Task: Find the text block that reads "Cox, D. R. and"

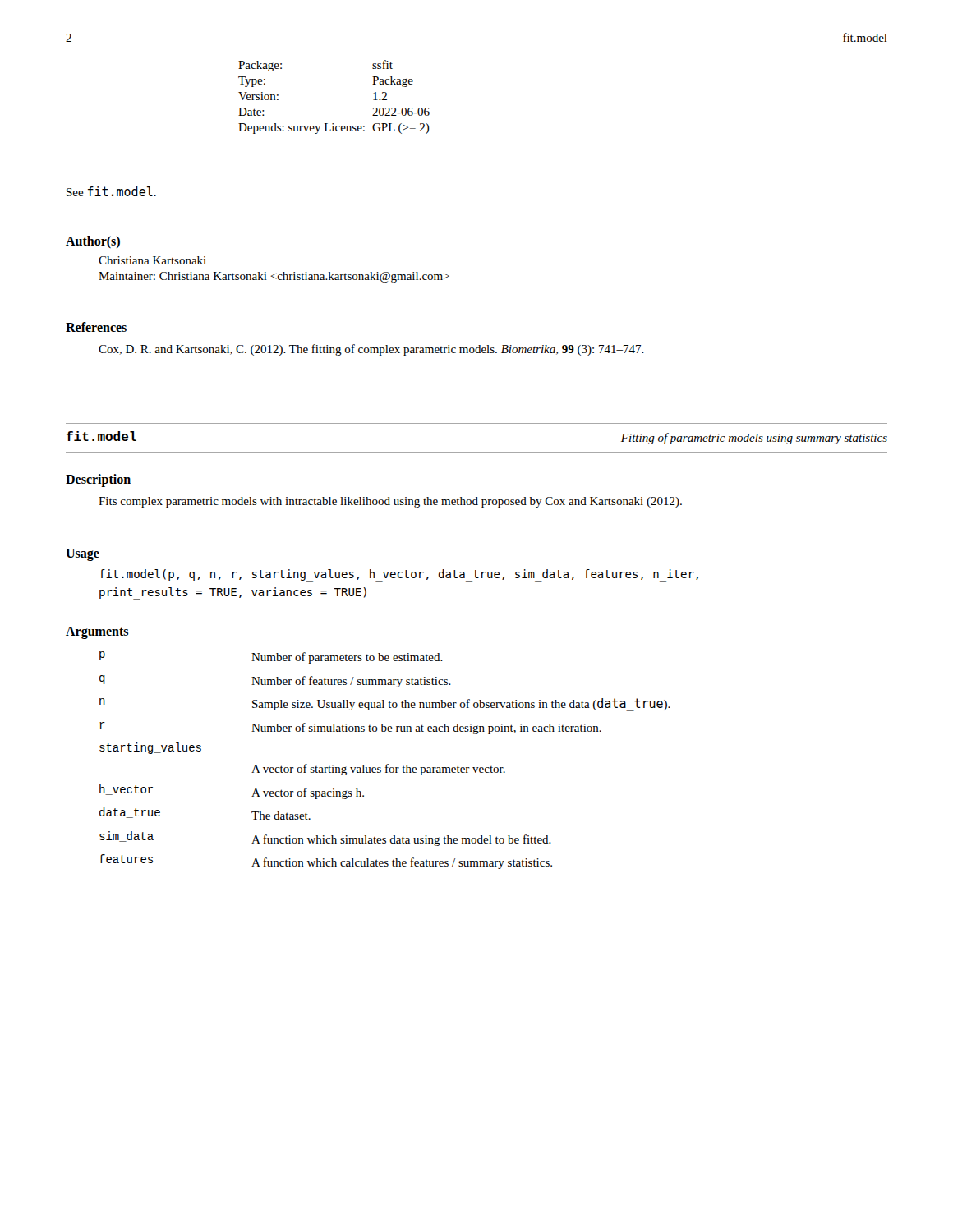Action: (371, 349)
